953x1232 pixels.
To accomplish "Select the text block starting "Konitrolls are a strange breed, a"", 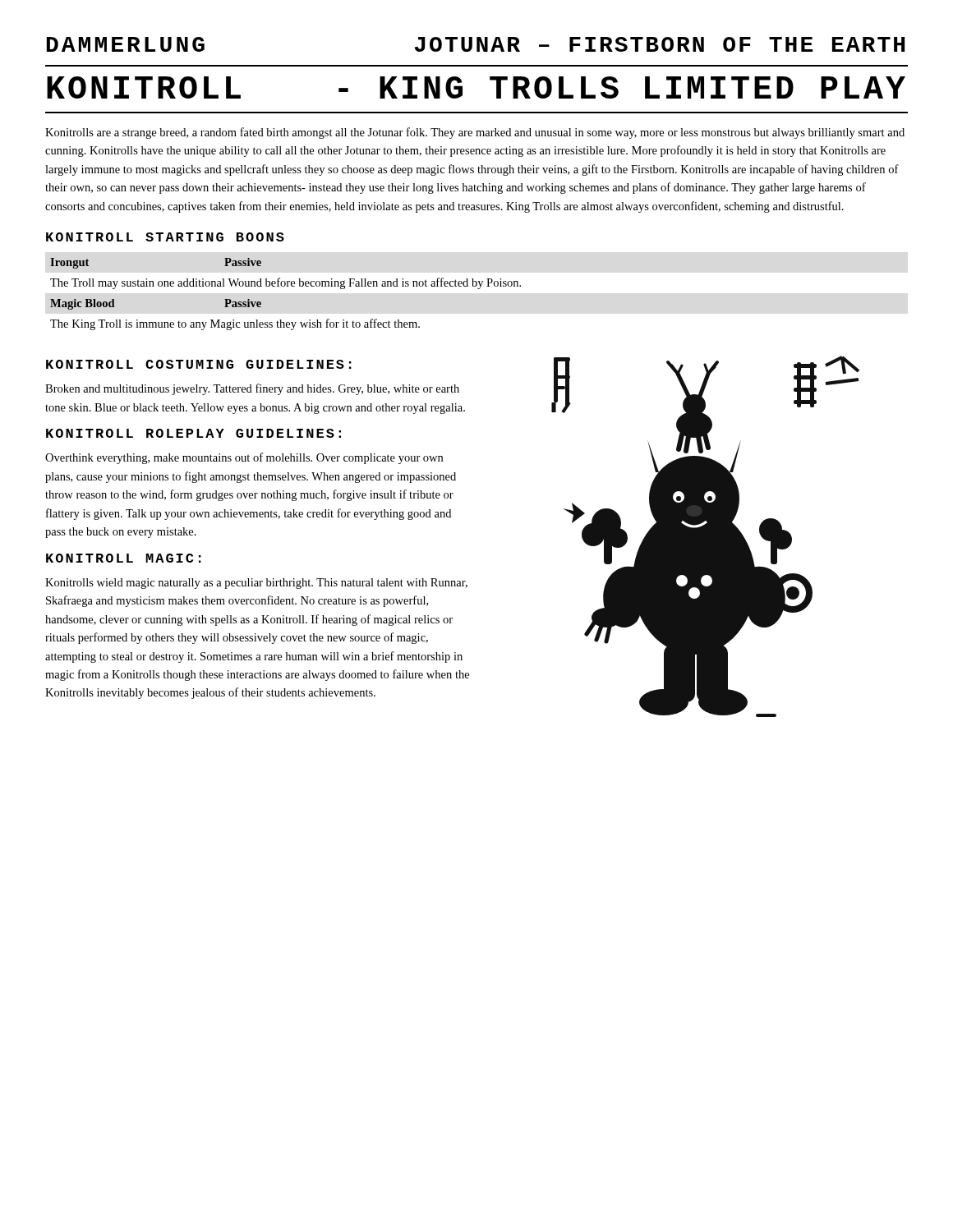I will pyautogui.click(x=475, y=169).
